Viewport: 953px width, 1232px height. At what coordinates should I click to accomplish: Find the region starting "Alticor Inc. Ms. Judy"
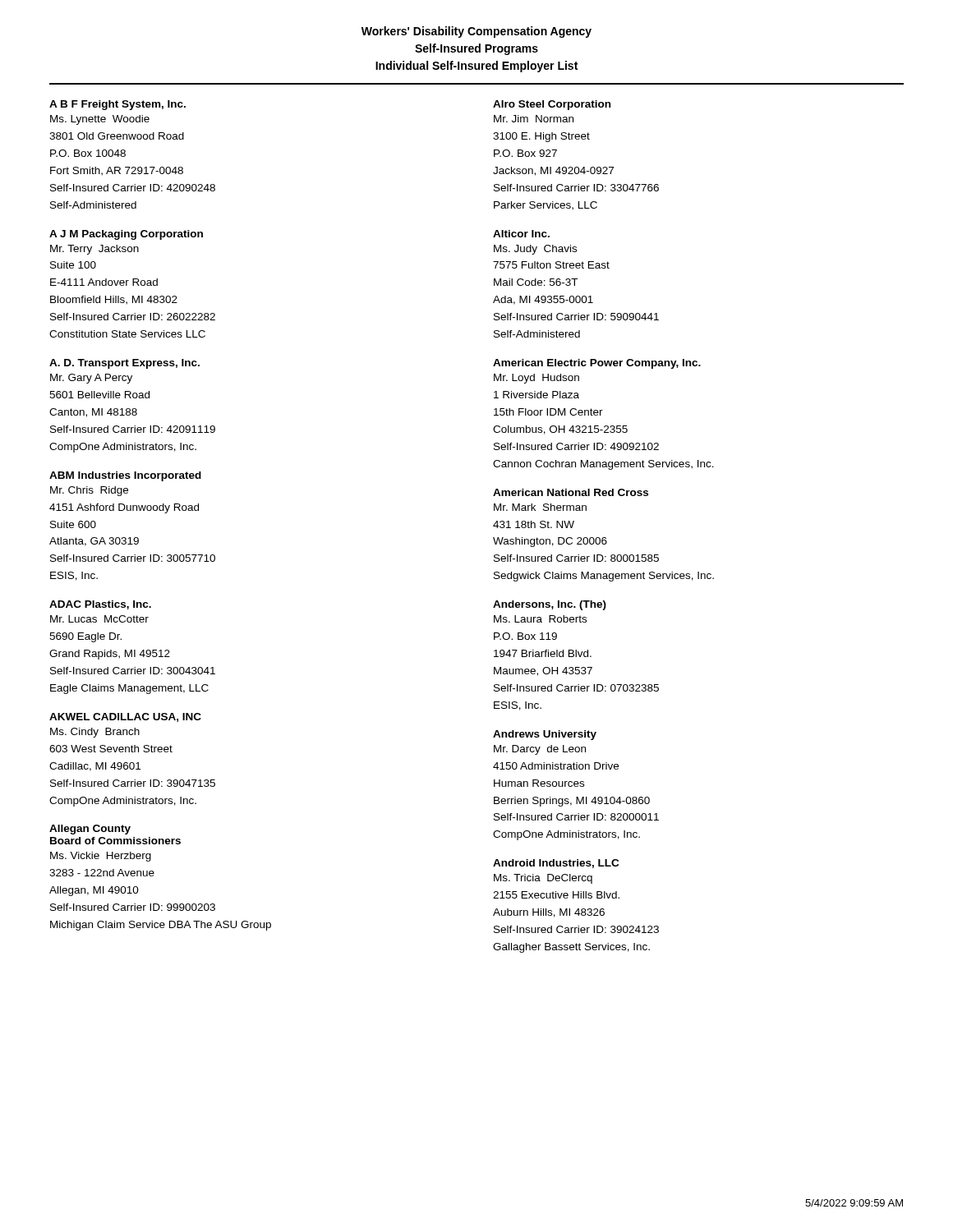[x=521, y=234]
